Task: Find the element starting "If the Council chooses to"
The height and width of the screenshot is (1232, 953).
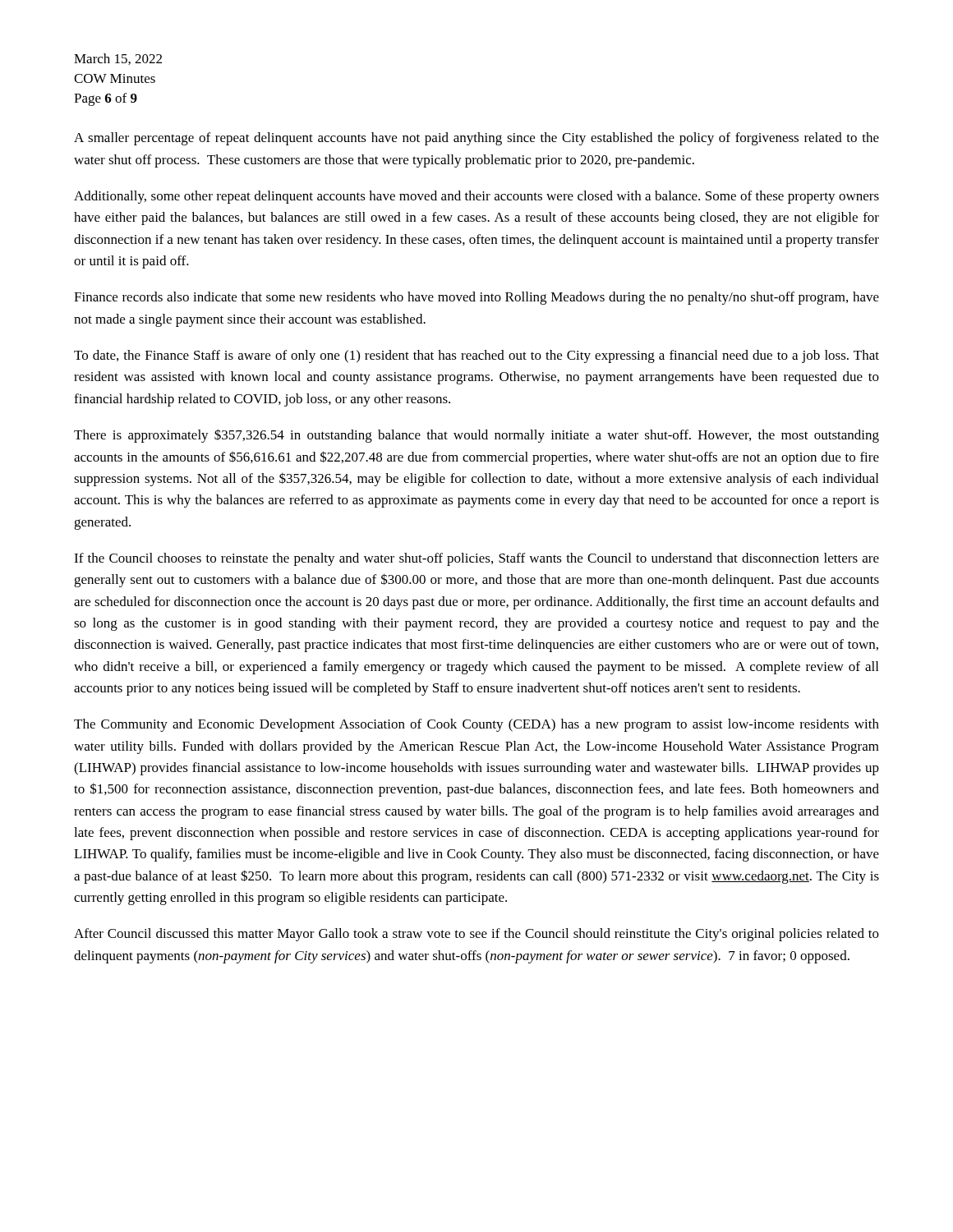Action: [476, 623]
